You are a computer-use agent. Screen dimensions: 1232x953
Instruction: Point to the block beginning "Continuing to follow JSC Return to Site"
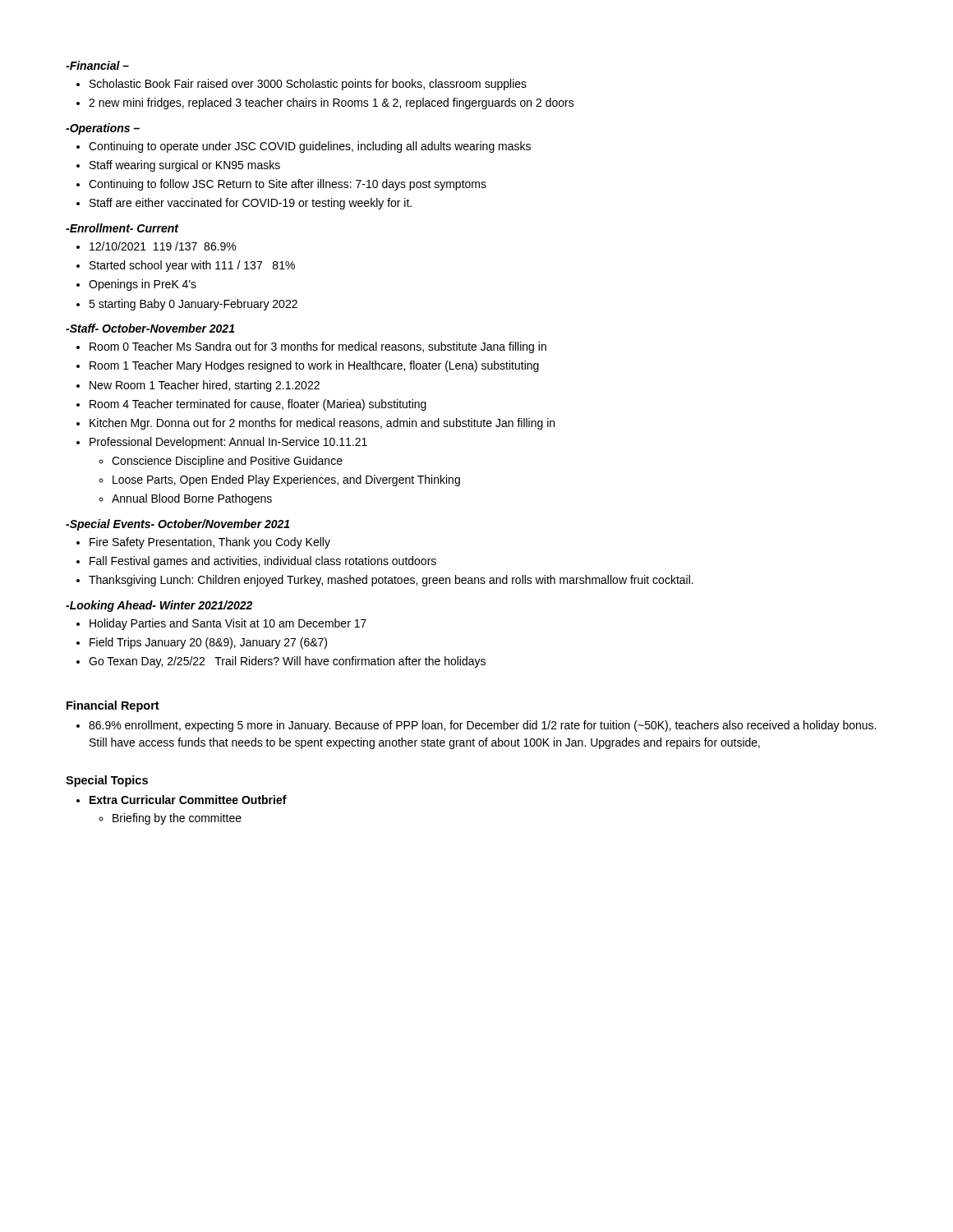288,184
